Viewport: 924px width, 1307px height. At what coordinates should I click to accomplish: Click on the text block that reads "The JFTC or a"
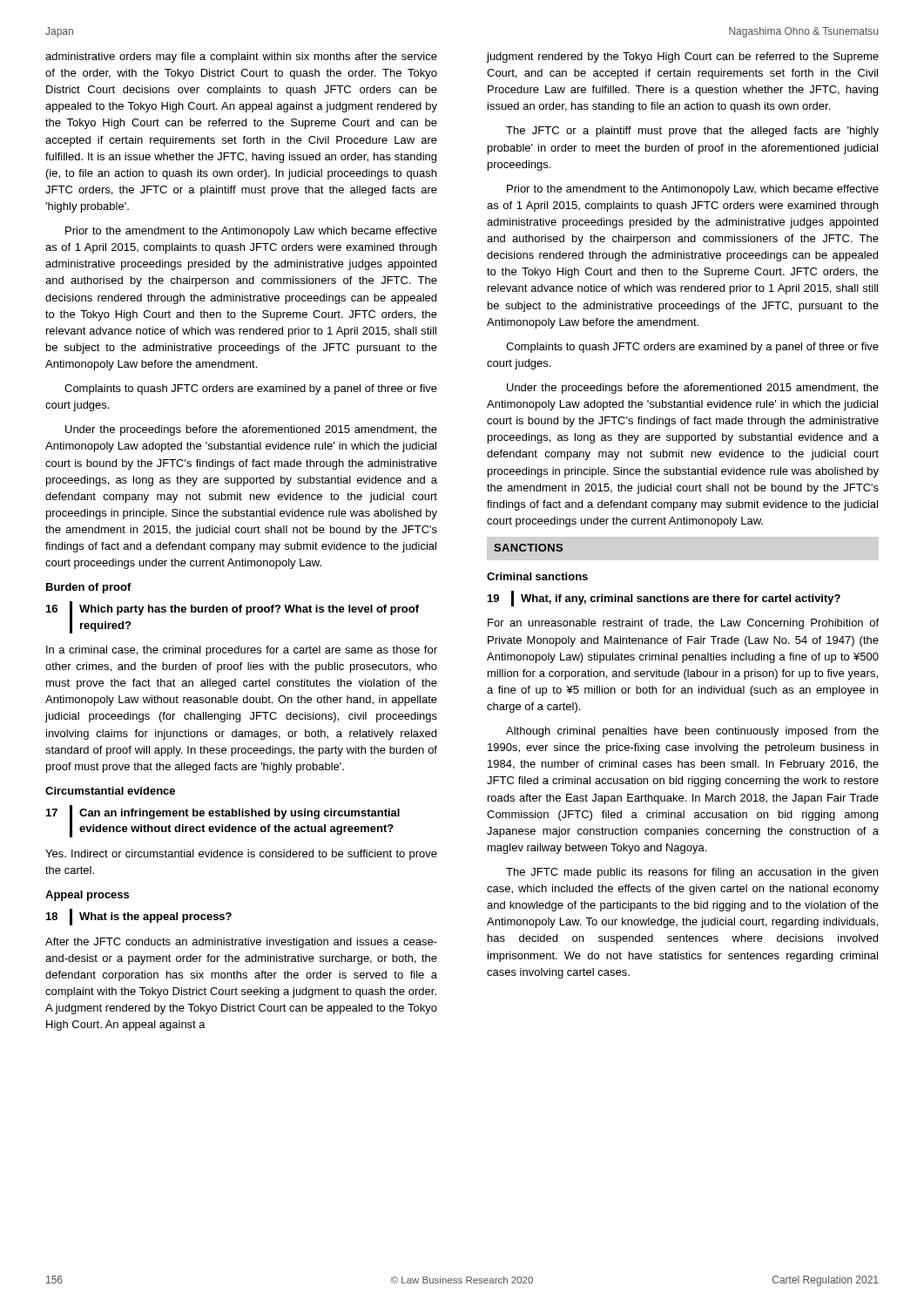683,147
